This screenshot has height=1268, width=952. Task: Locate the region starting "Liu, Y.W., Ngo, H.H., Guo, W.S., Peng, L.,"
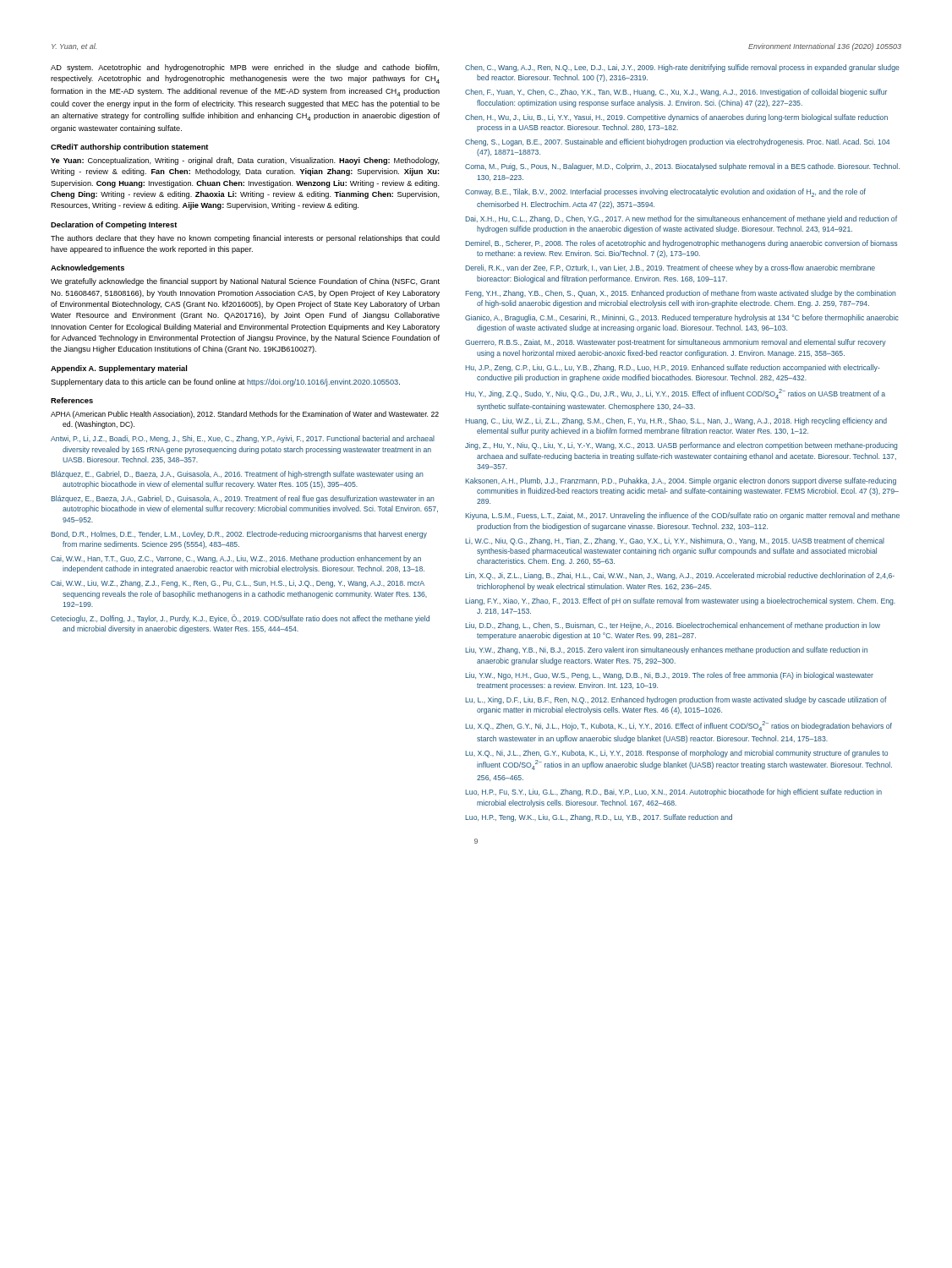tap(669, 680)
